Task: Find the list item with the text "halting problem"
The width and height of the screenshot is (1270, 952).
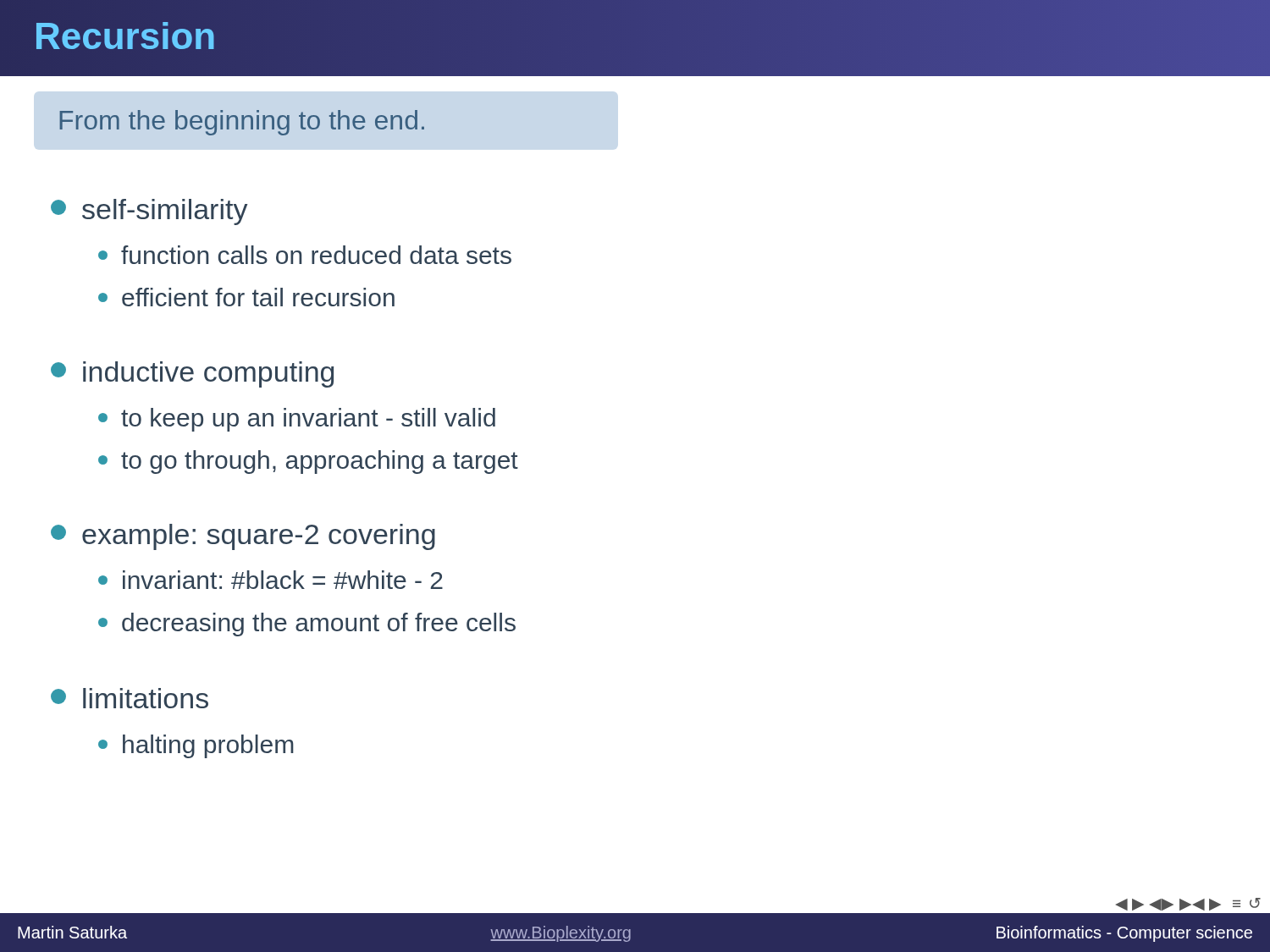Action: [196, 745]
